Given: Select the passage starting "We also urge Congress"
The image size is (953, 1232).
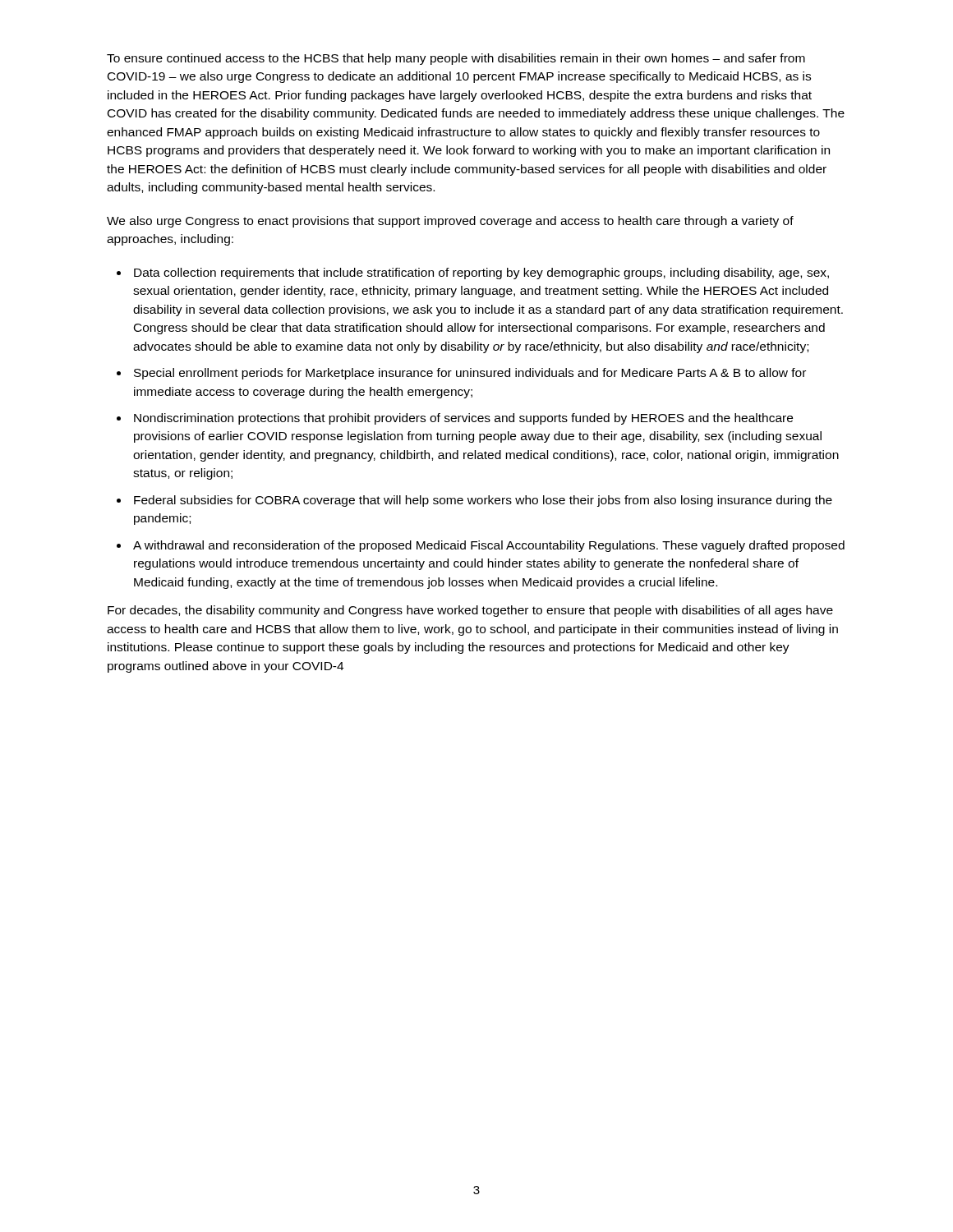Looking at the screenshot, I should coord(450,230).
